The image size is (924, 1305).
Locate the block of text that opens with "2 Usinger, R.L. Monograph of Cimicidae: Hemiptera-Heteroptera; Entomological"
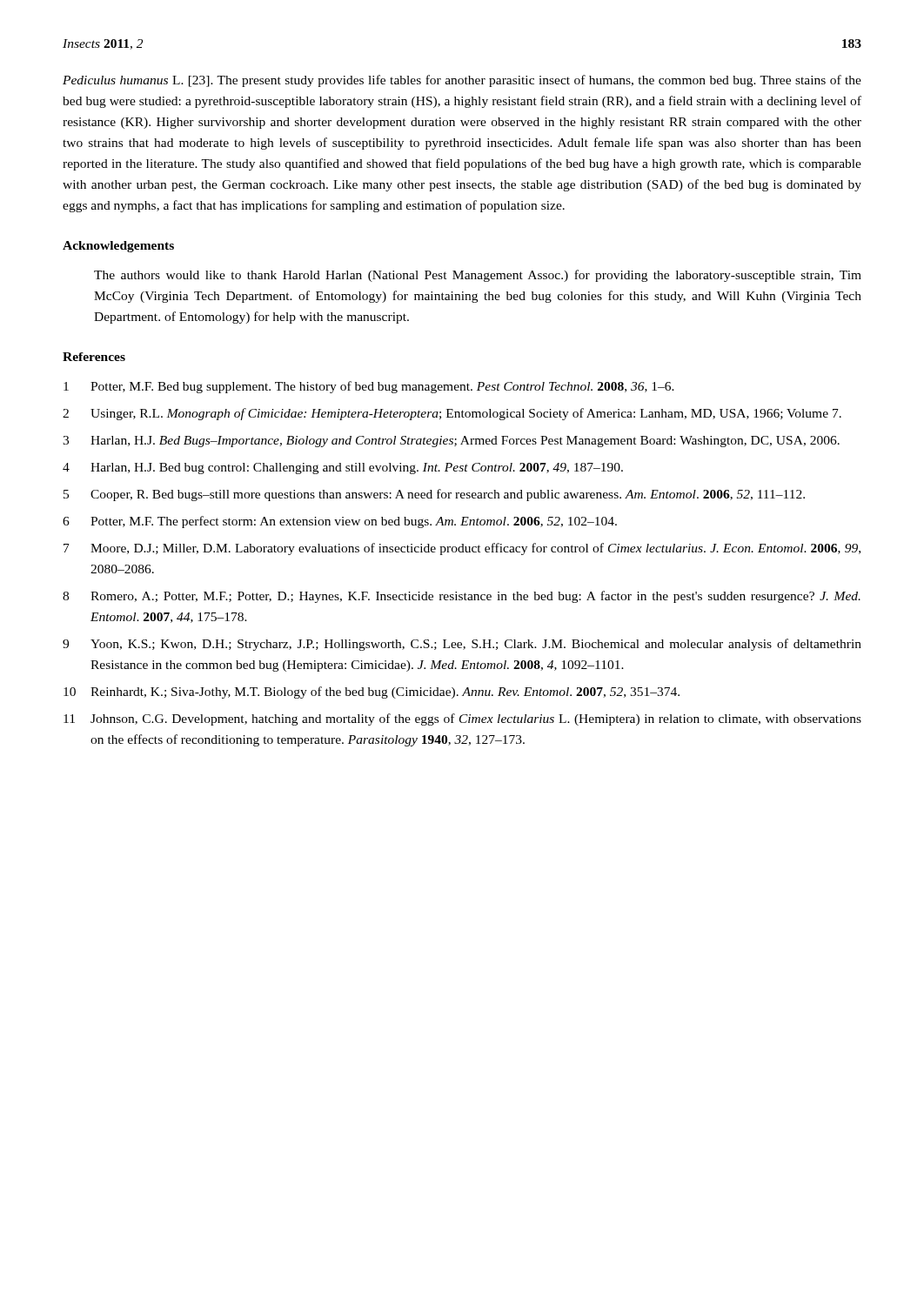462,413
